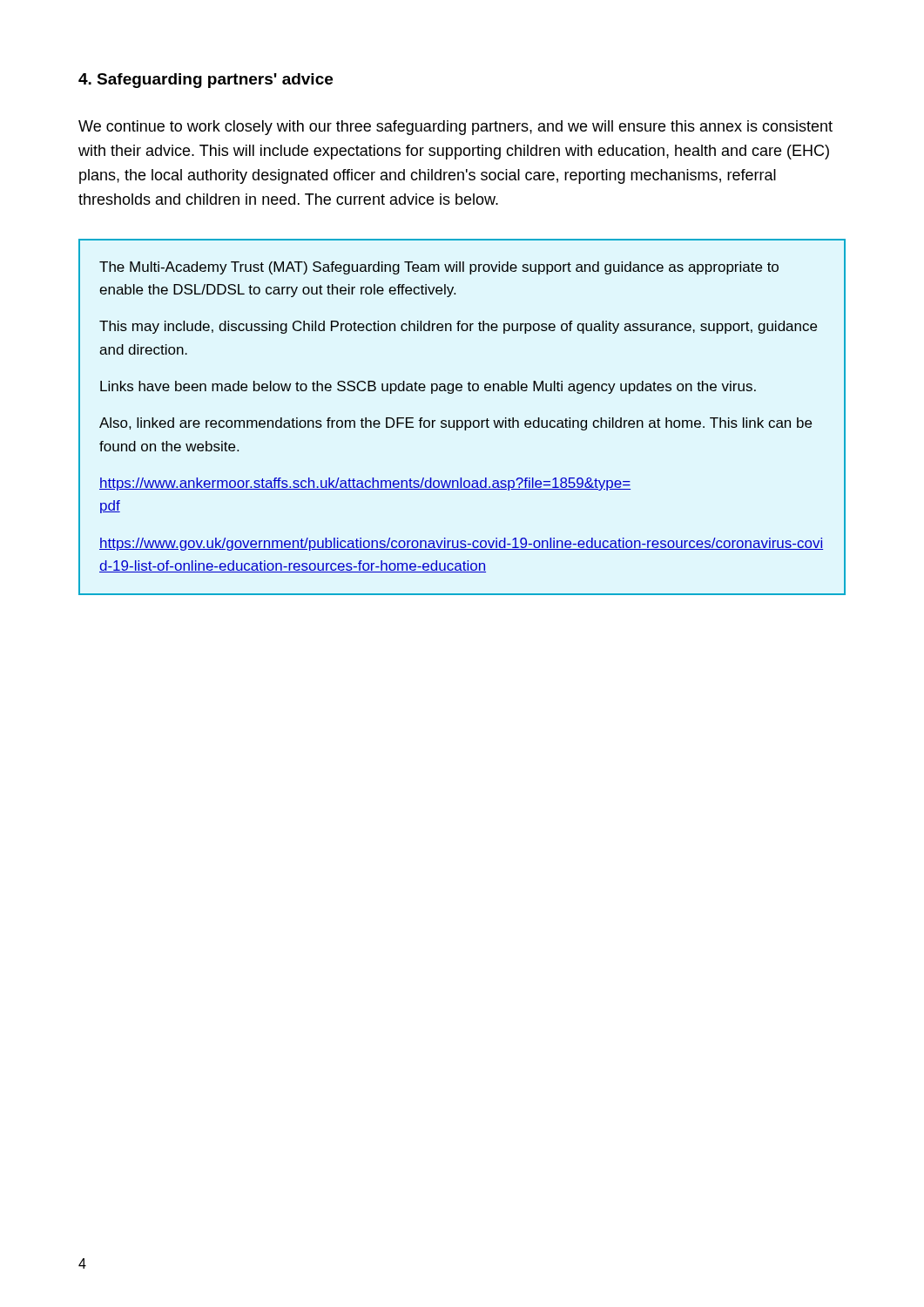Point to the passage starting "We continue to"
Image resolution: width=924 pixels, height=1307 pixels.
pyautogui.click(x=462, y=164)
